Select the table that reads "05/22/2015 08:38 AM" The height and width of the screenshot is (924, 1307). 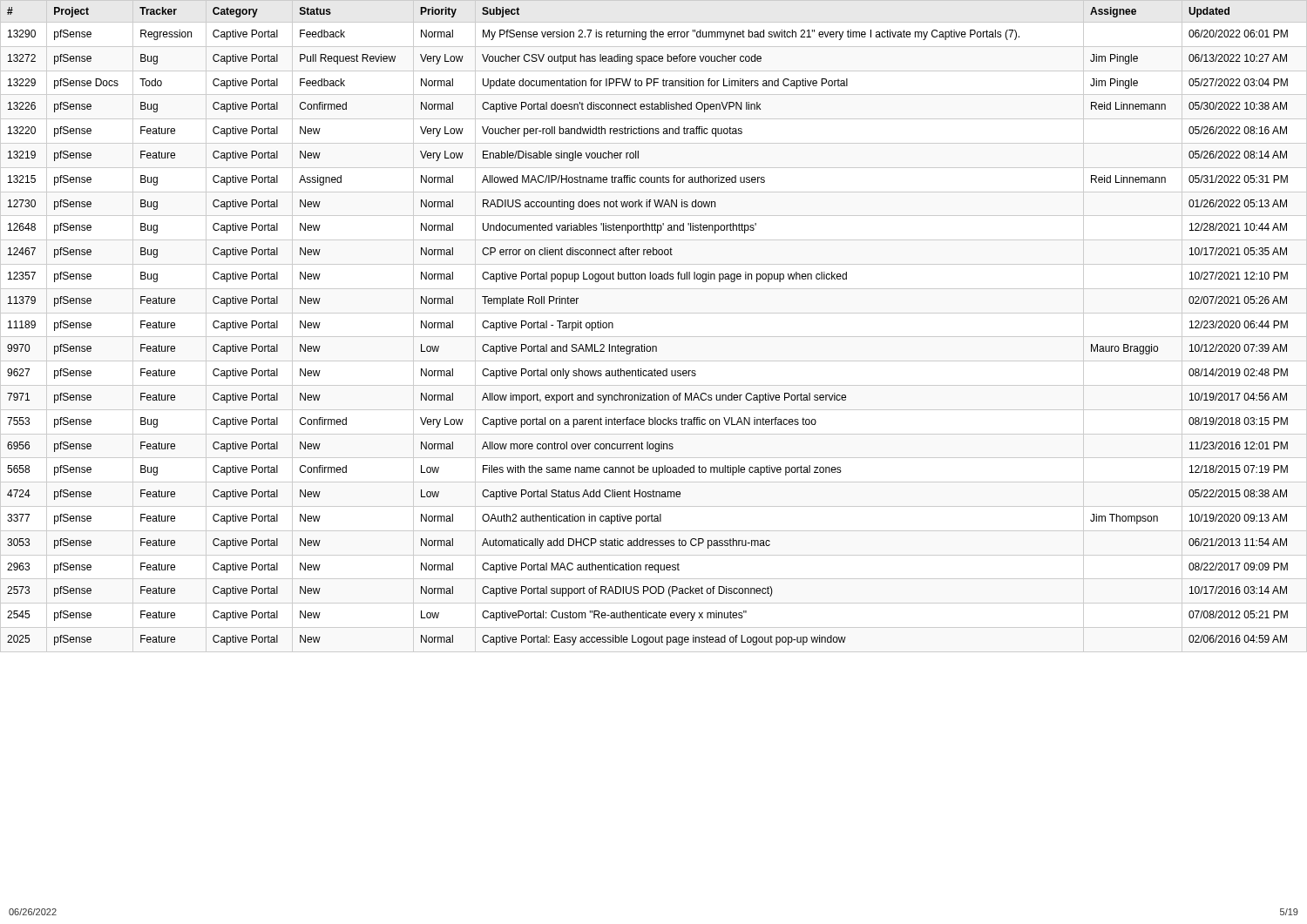(654, 326)
